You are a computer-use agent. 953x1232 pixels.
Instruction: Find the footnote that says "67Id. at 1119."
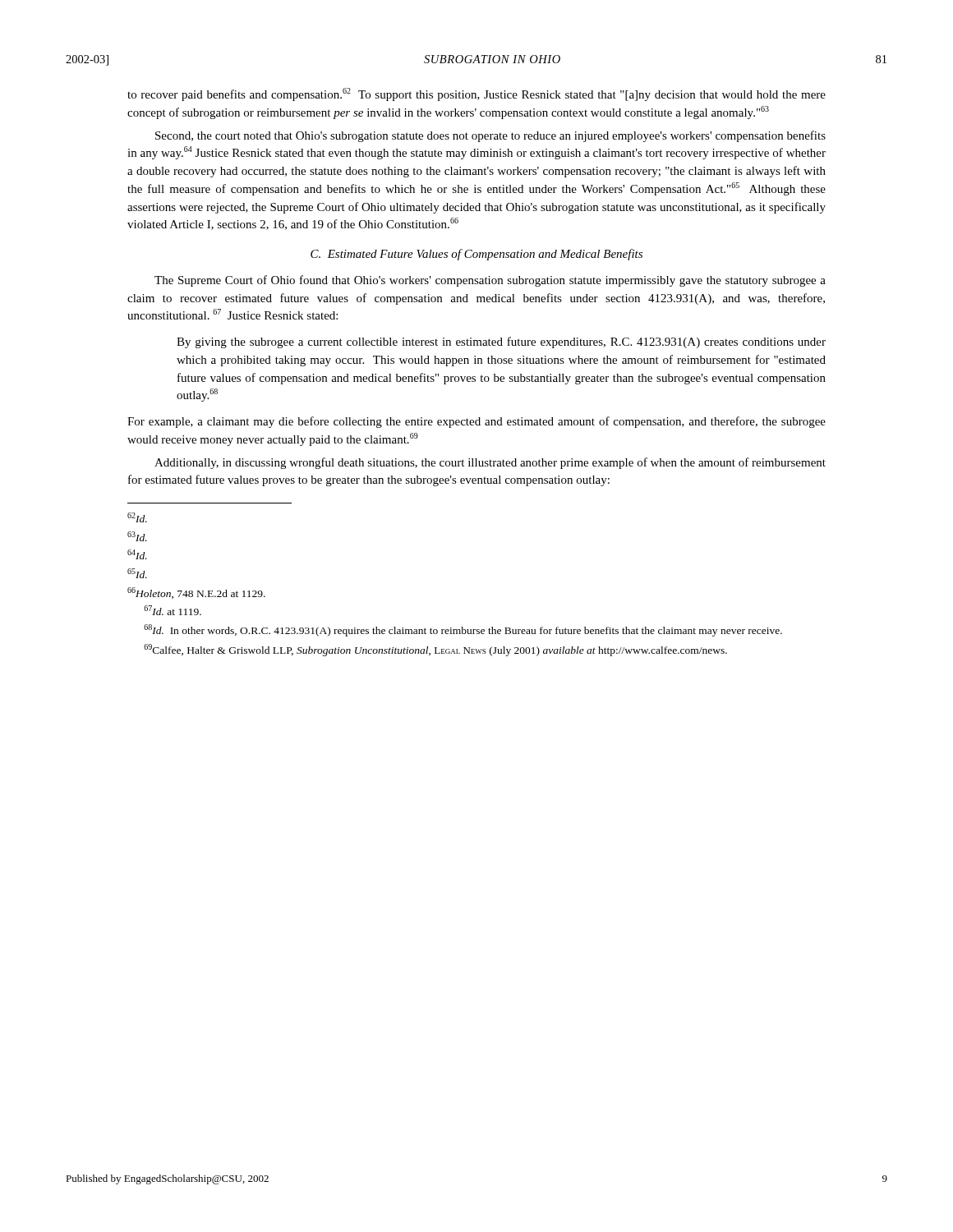pos(165,611)
